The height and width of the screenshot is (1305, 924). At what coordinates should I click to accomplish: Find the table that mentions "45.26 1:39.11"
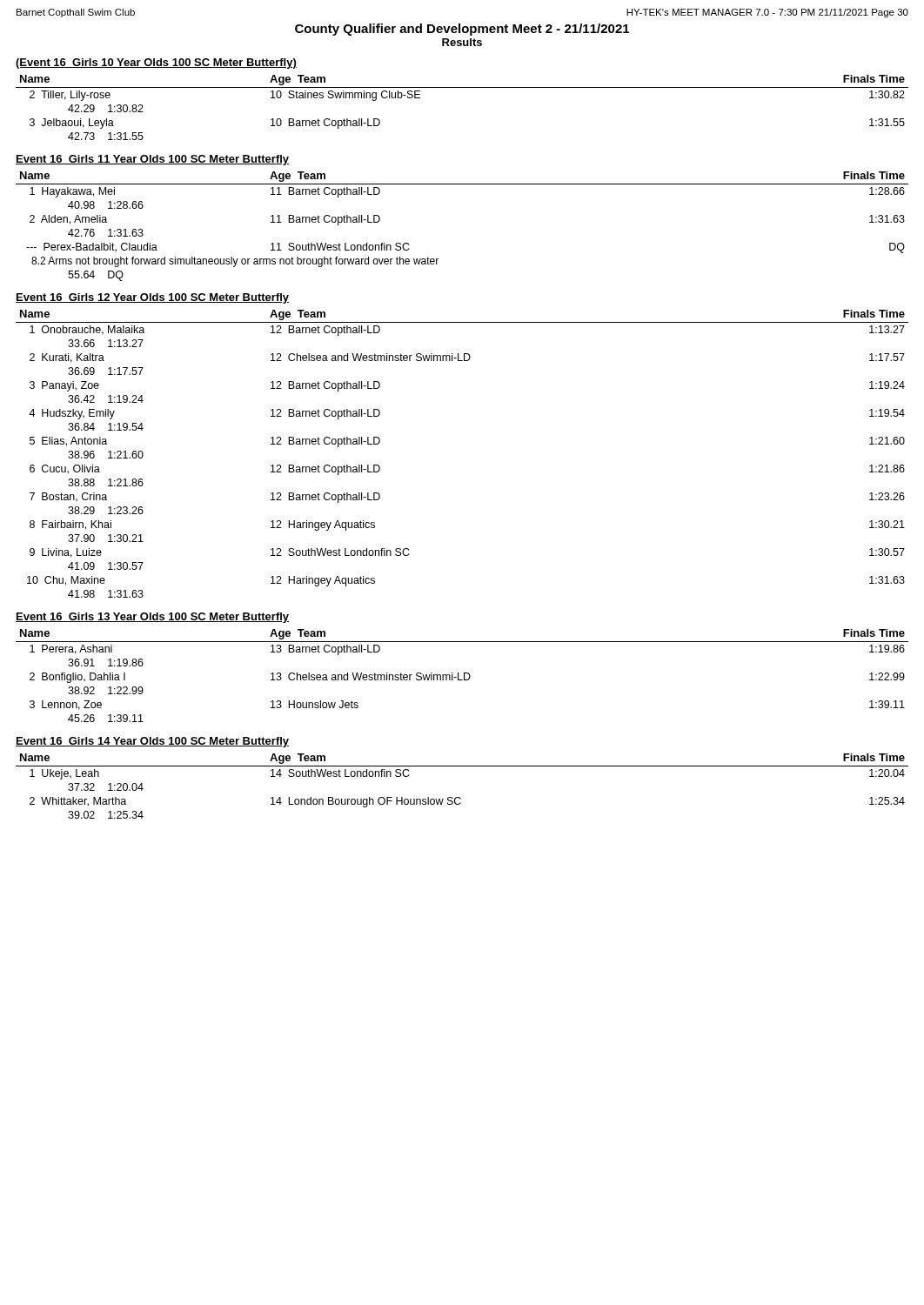point(462,675)
